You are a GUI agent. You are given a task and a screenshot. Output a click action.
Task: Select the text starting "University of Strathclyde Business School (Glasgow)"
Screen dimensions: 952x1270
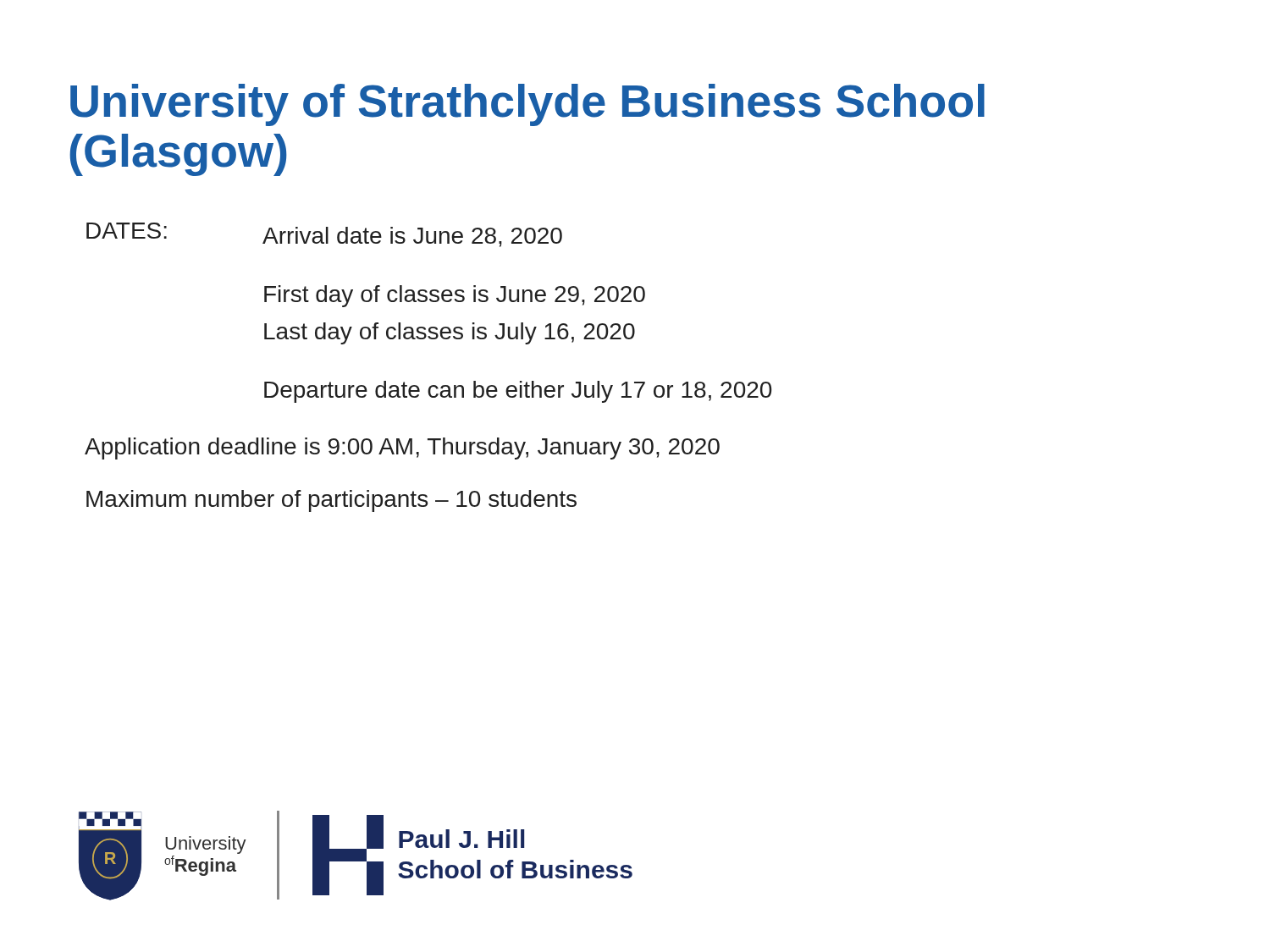pos(528,126)
